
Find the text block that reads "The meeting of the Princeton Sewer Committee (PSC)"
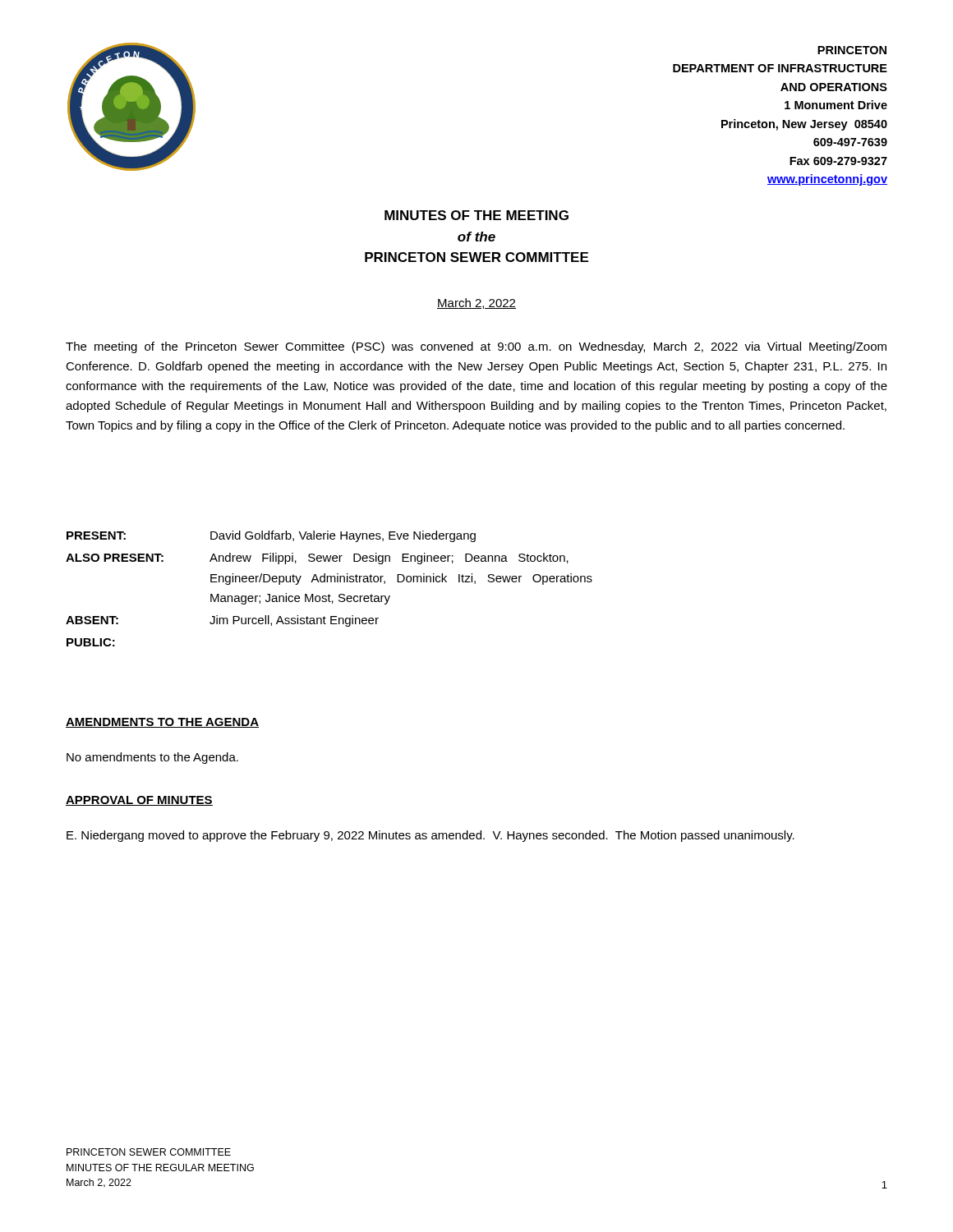pyautogui.click(x=476, y=386)
